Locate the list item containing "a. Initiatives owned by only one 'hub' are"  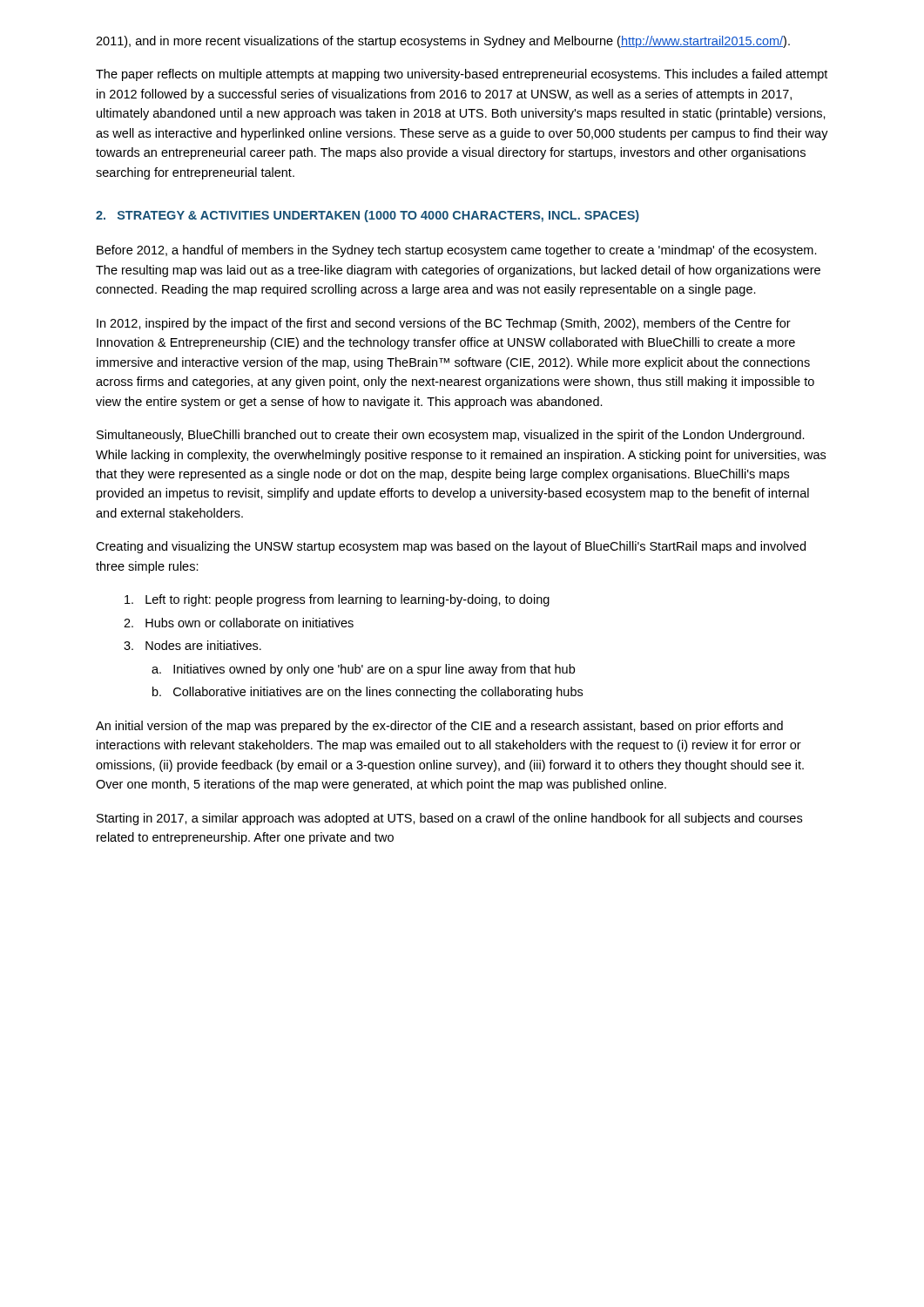pos(364,669)
